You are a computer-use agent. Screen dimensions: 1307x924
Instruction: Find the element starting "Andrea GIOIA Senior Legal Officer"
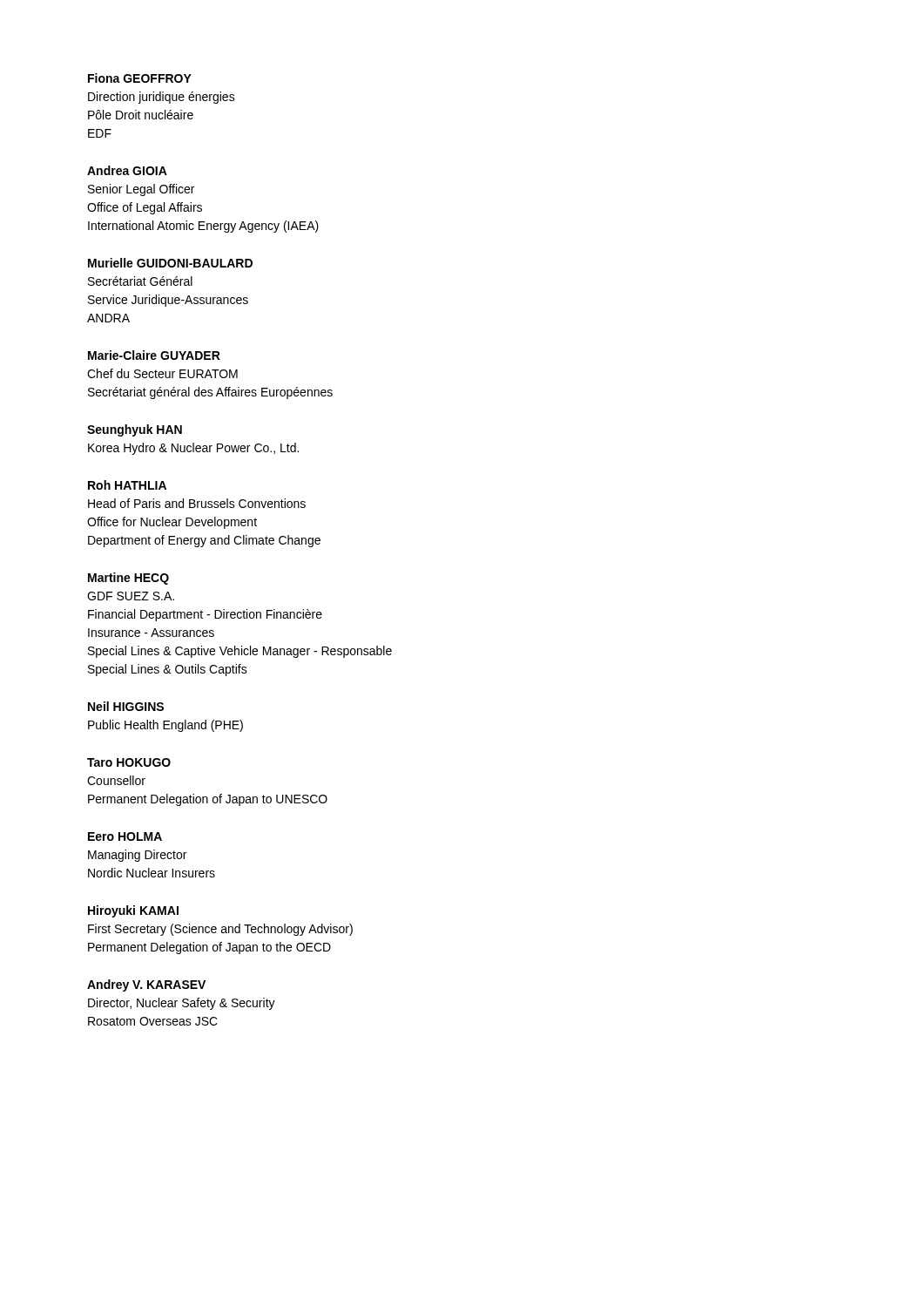coord(127,170)
